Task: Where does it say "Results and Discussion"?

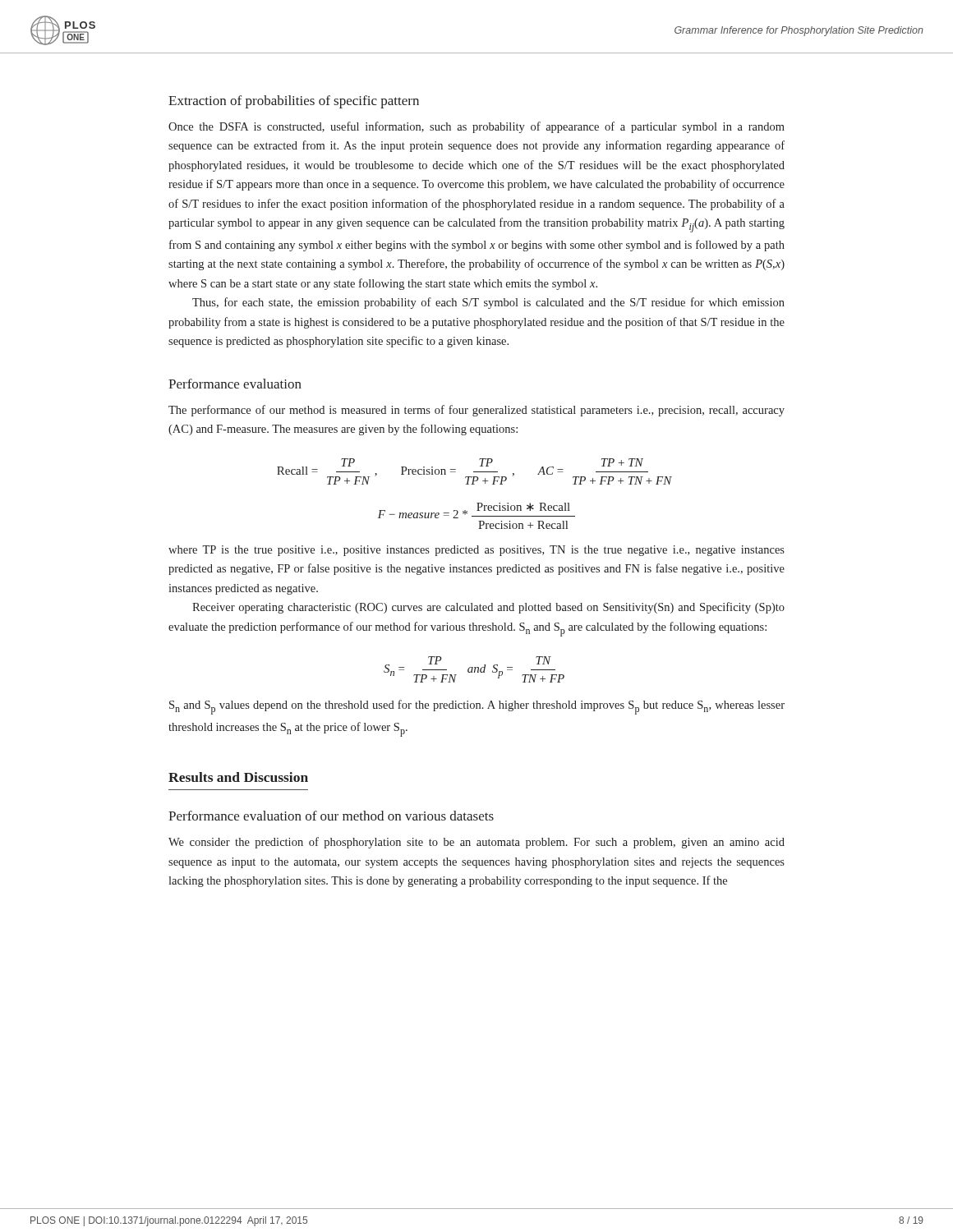Action: 238,777
